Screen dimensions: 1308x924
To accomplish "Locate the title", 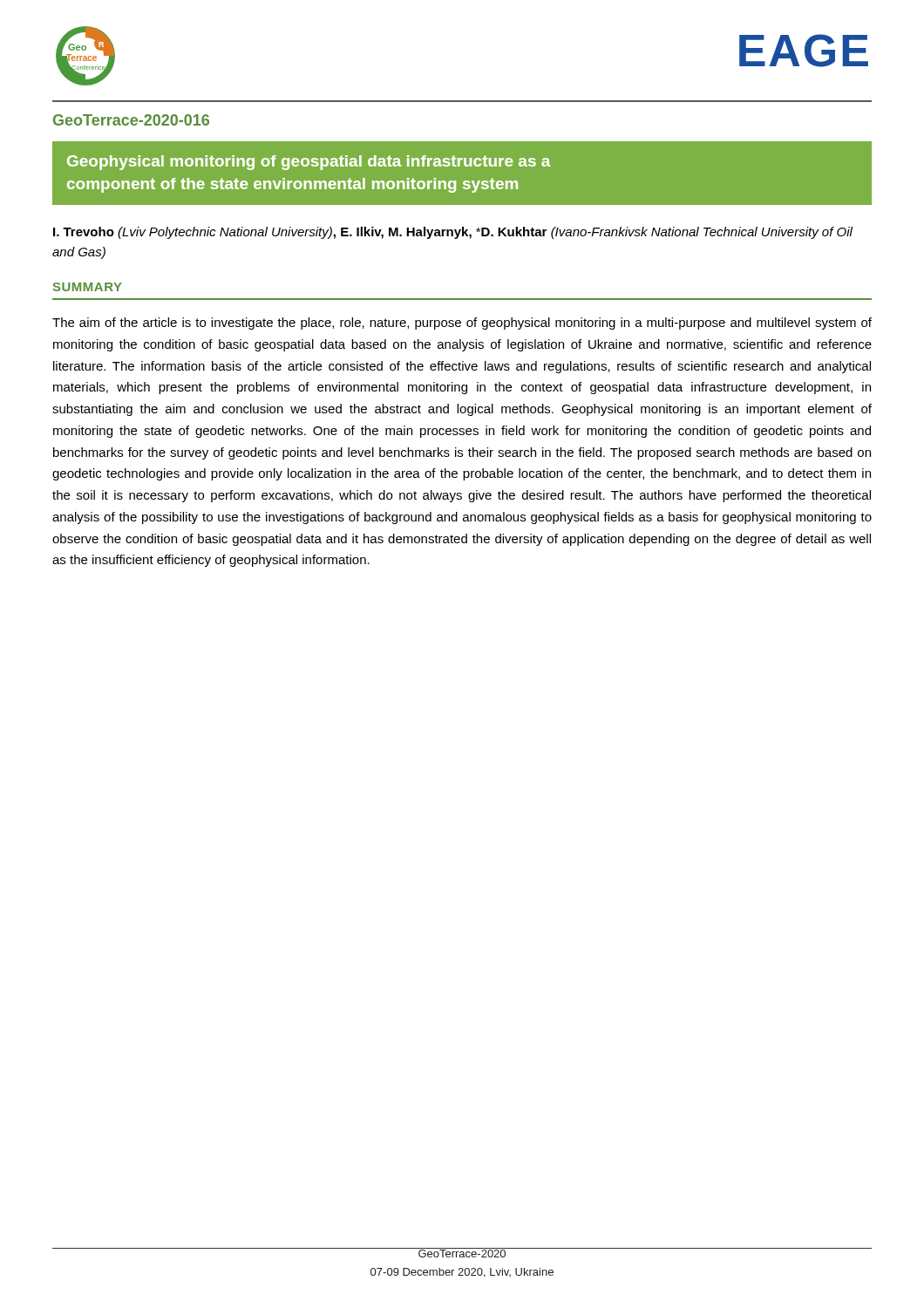I will [x=462, y=172].
